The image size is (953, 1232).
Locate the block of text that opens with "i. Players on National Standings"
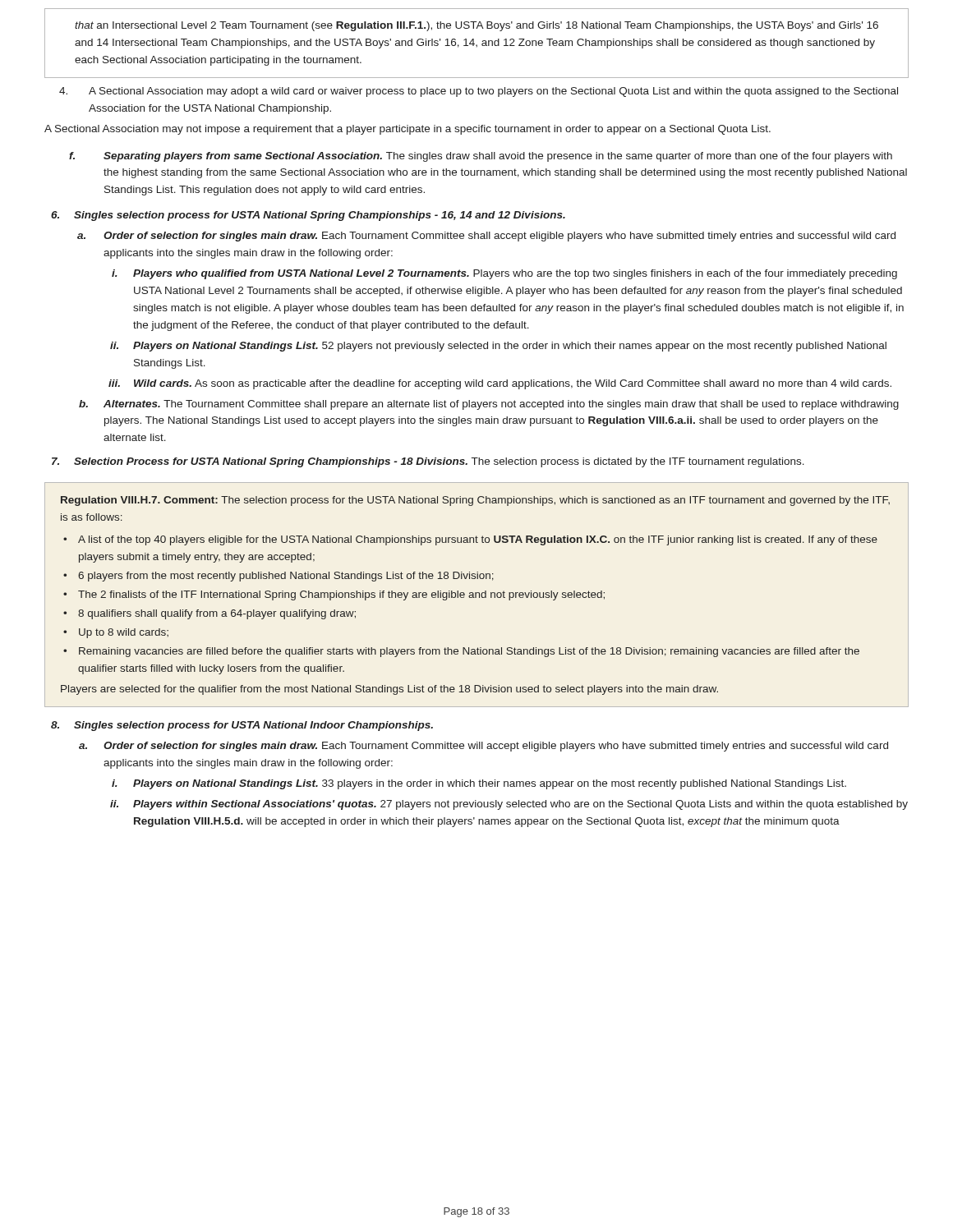click(490, 784)
